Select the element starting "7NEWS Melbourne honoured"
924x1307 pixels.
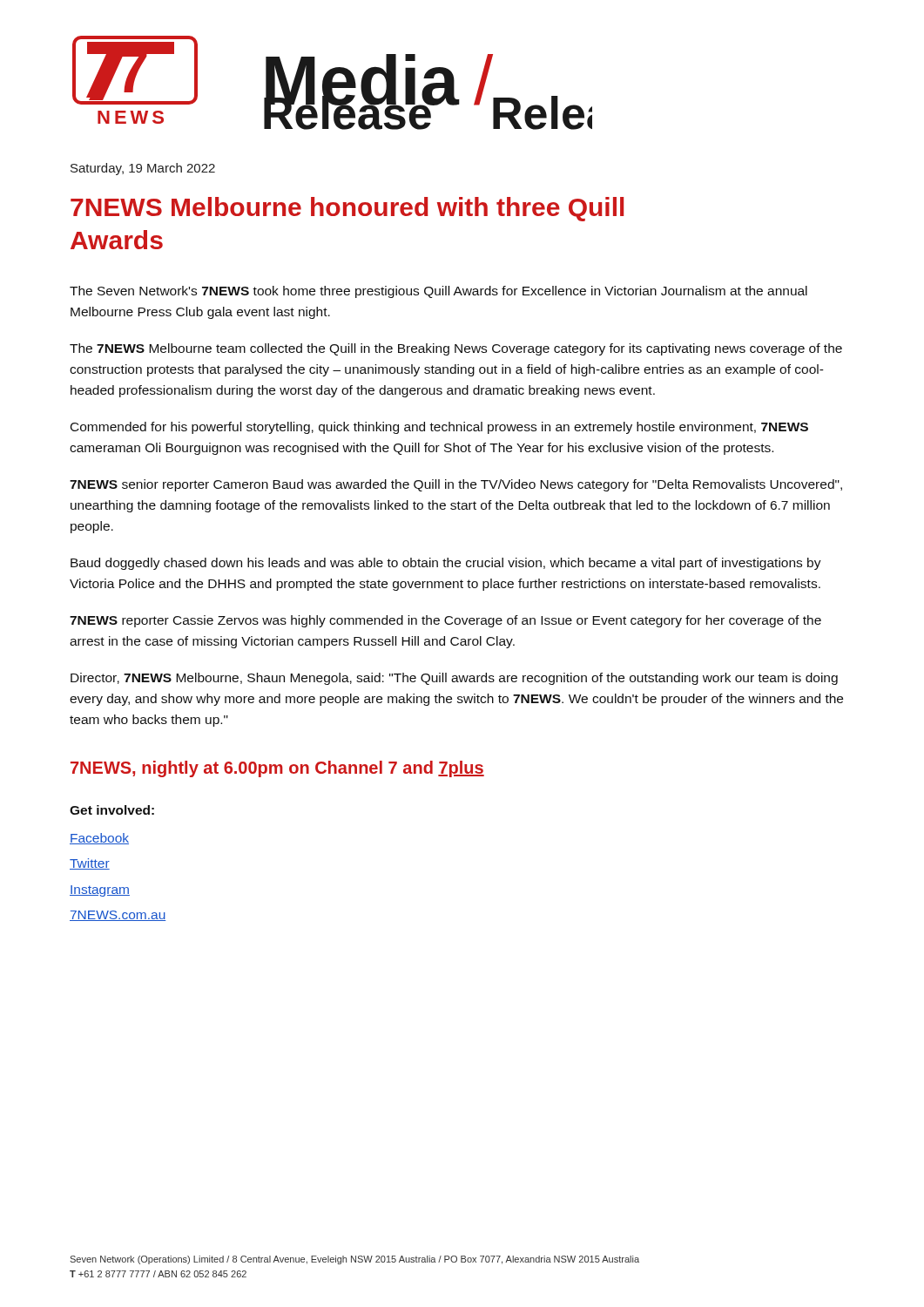coord(348,223)
